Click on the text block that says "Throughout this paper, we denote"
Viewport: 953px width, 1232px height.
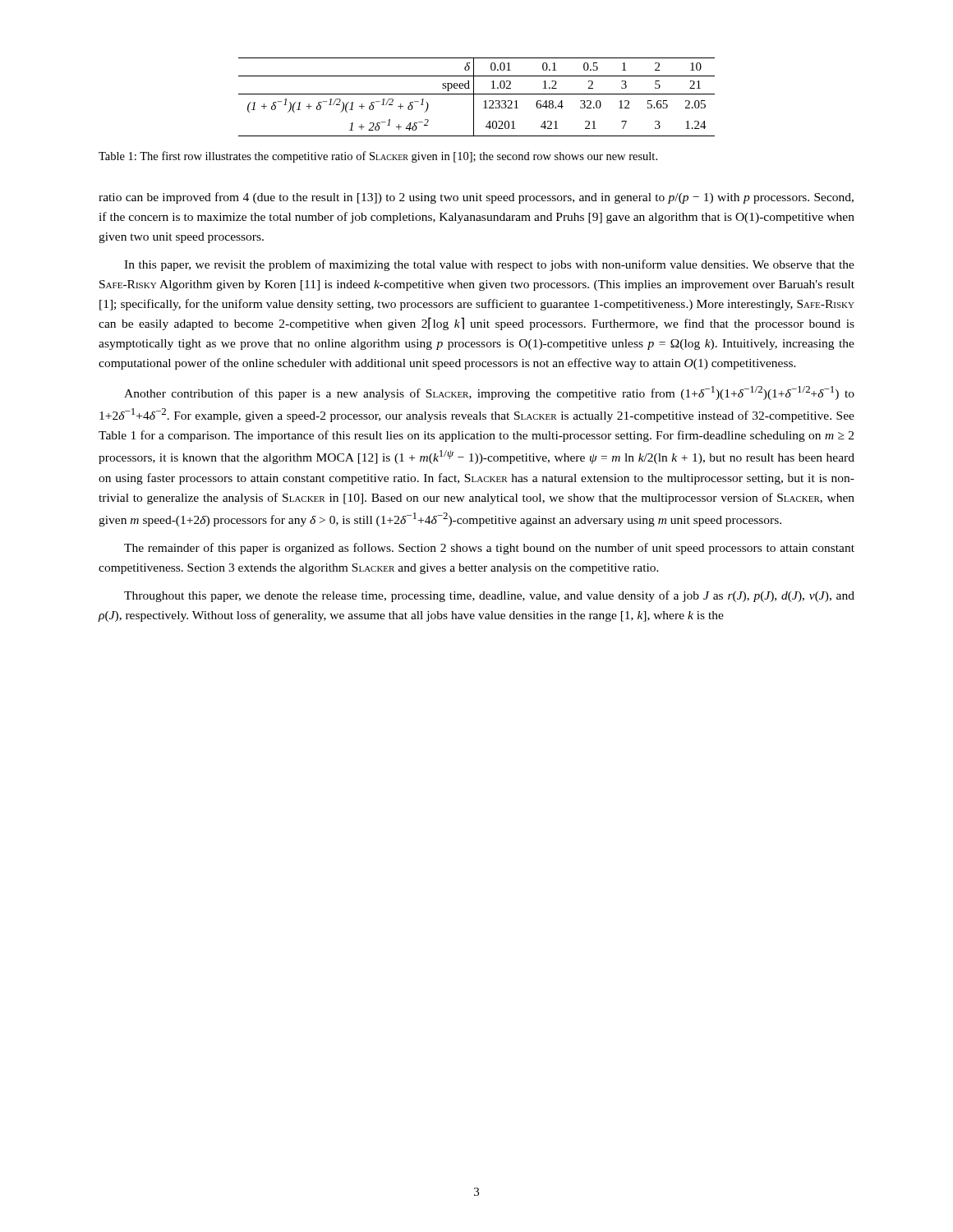point(476,605)
